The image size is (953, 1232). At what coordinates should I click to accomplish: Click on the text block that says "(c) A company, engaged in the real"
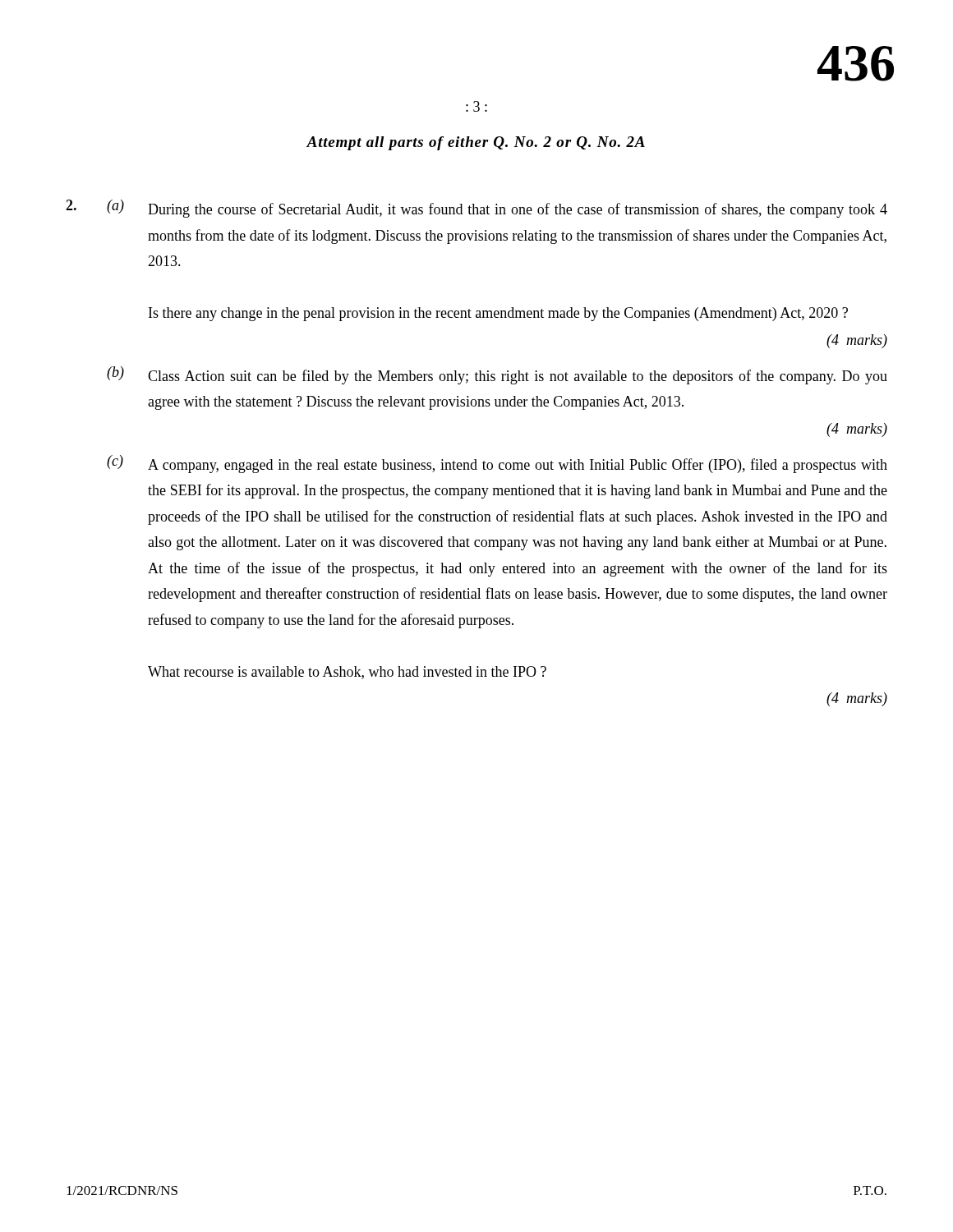pyautogui.click(x=497, y=569)
